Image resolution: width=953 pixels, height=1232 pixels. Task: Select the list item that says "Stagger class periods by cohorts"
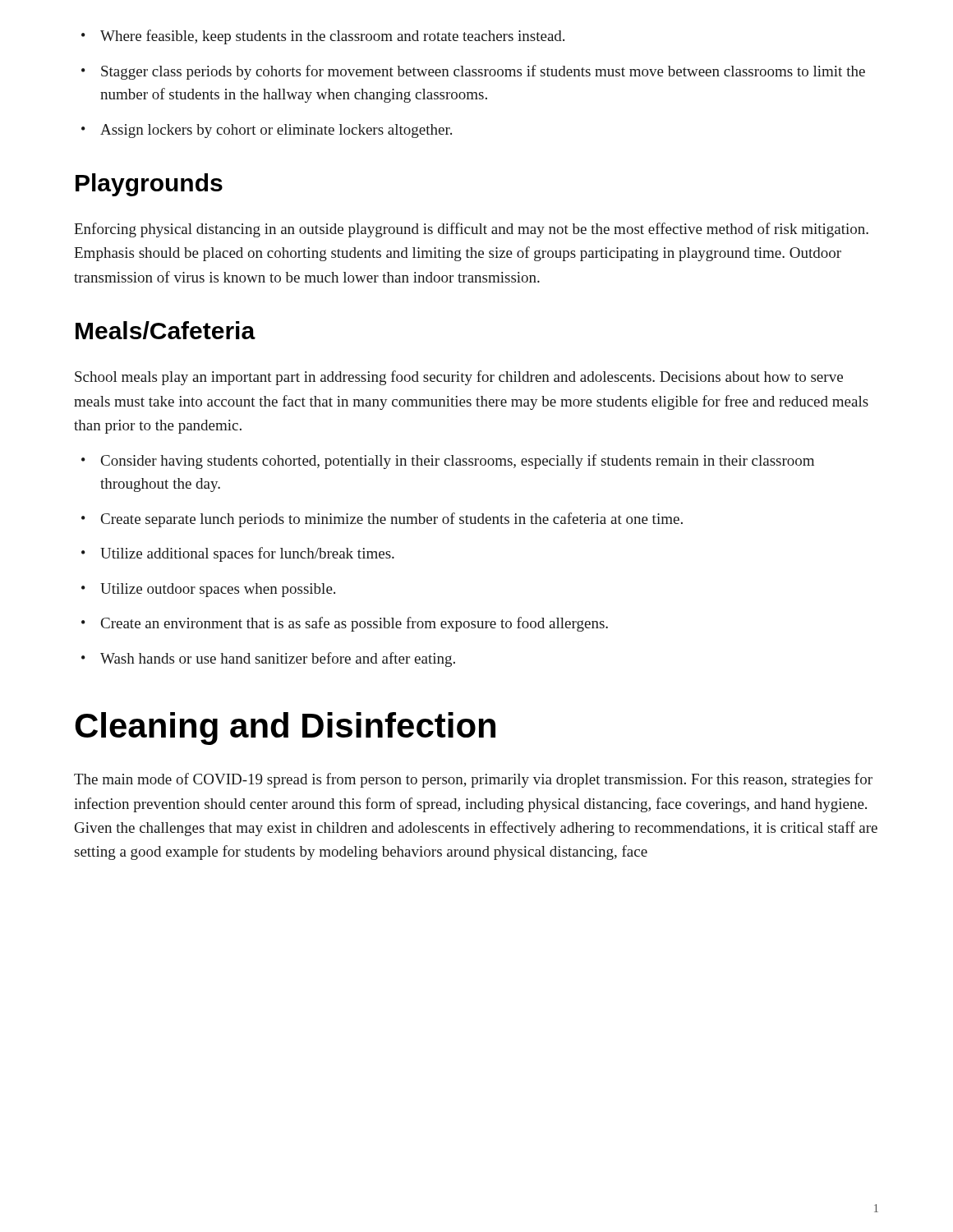point(476,83)
